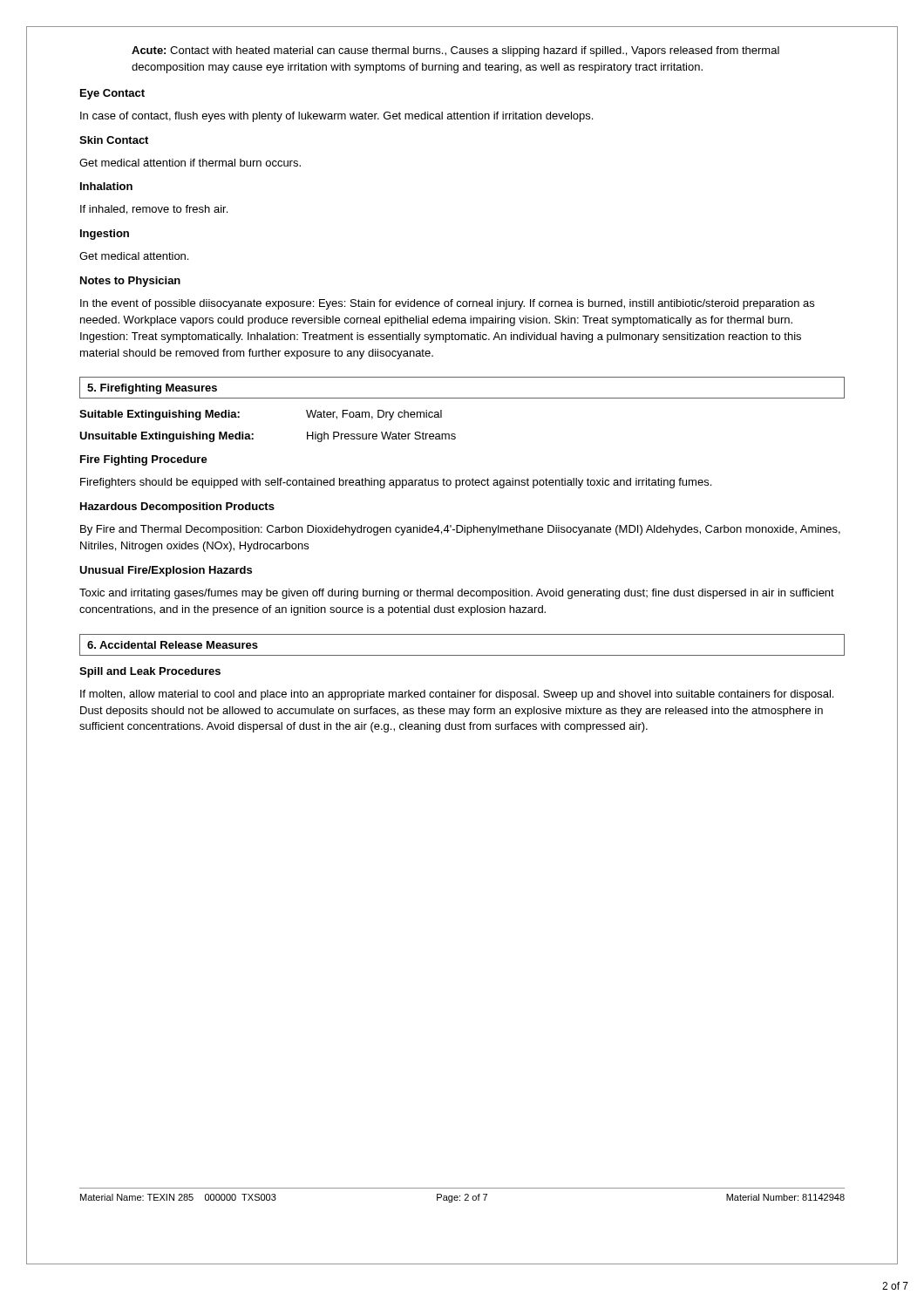
Task: Click on the element starting "Toxic and irritating gases/fumes"
Action: click(462, 601)
